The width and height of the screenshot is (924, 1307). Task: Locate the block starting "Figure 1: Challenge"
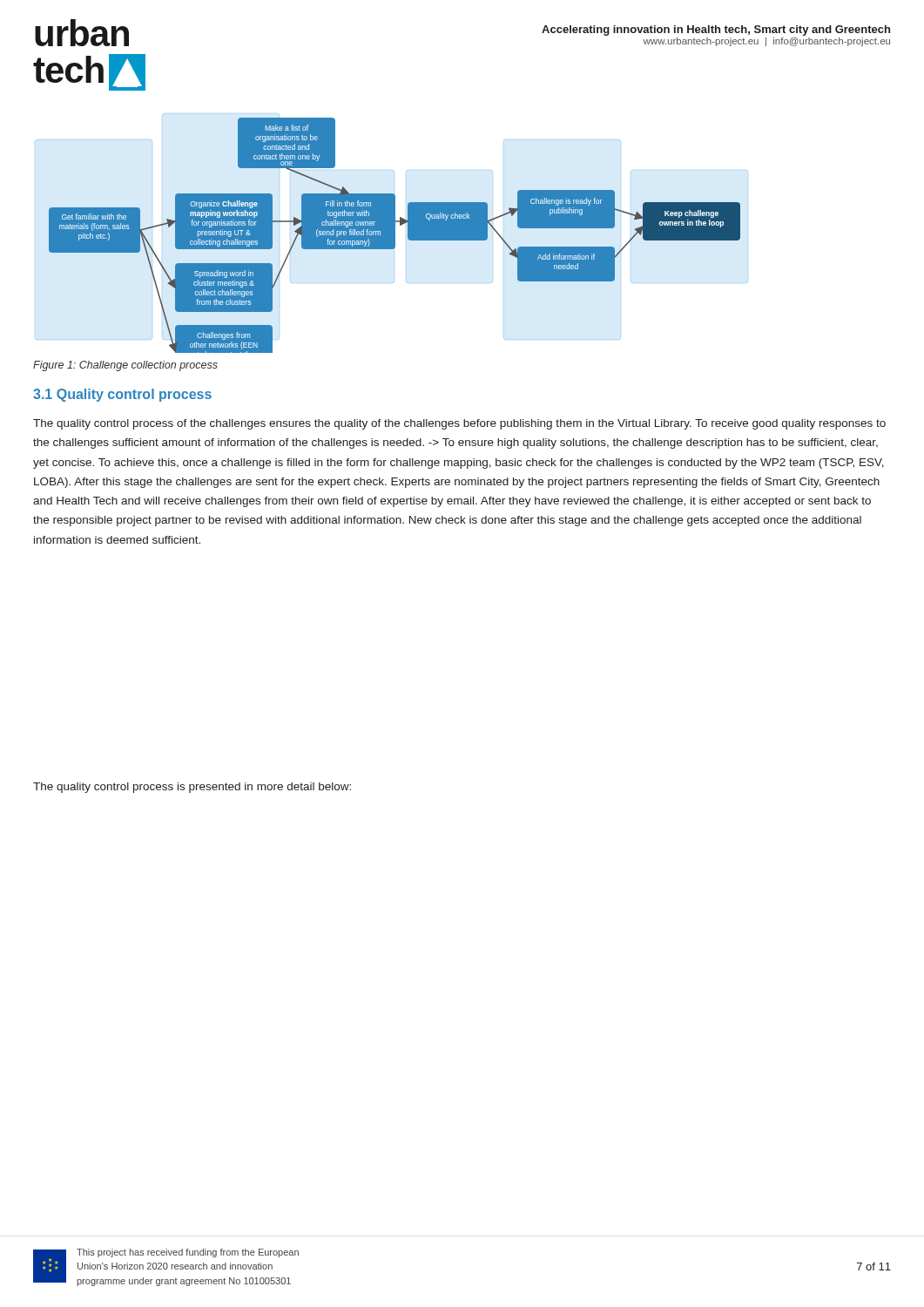click(125, 365)
